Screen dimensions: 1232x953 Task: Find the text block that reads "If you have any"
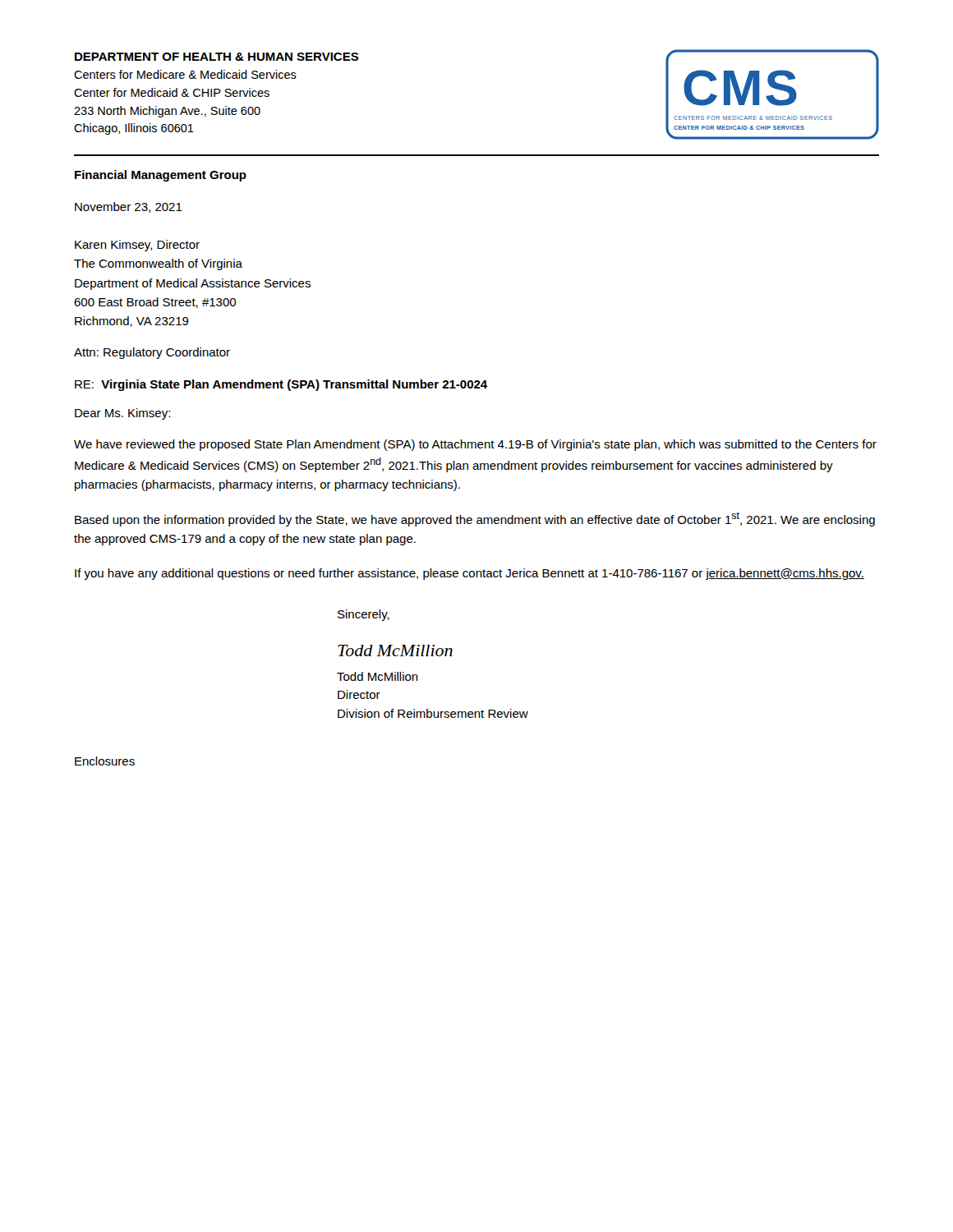(469, 572)
